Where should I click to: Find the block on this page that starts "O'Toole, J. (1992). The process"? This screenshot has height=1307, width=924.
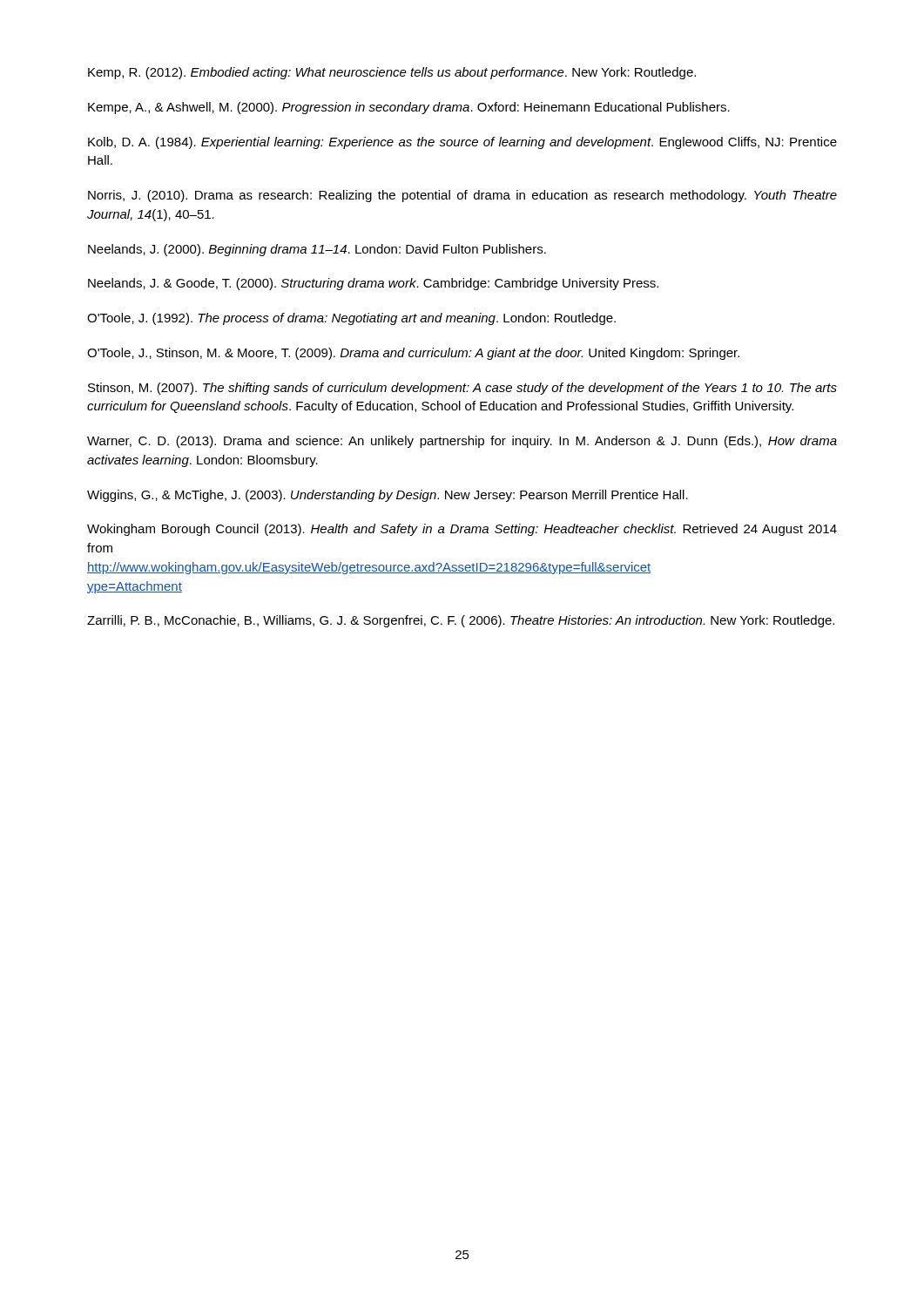[352, 318]
